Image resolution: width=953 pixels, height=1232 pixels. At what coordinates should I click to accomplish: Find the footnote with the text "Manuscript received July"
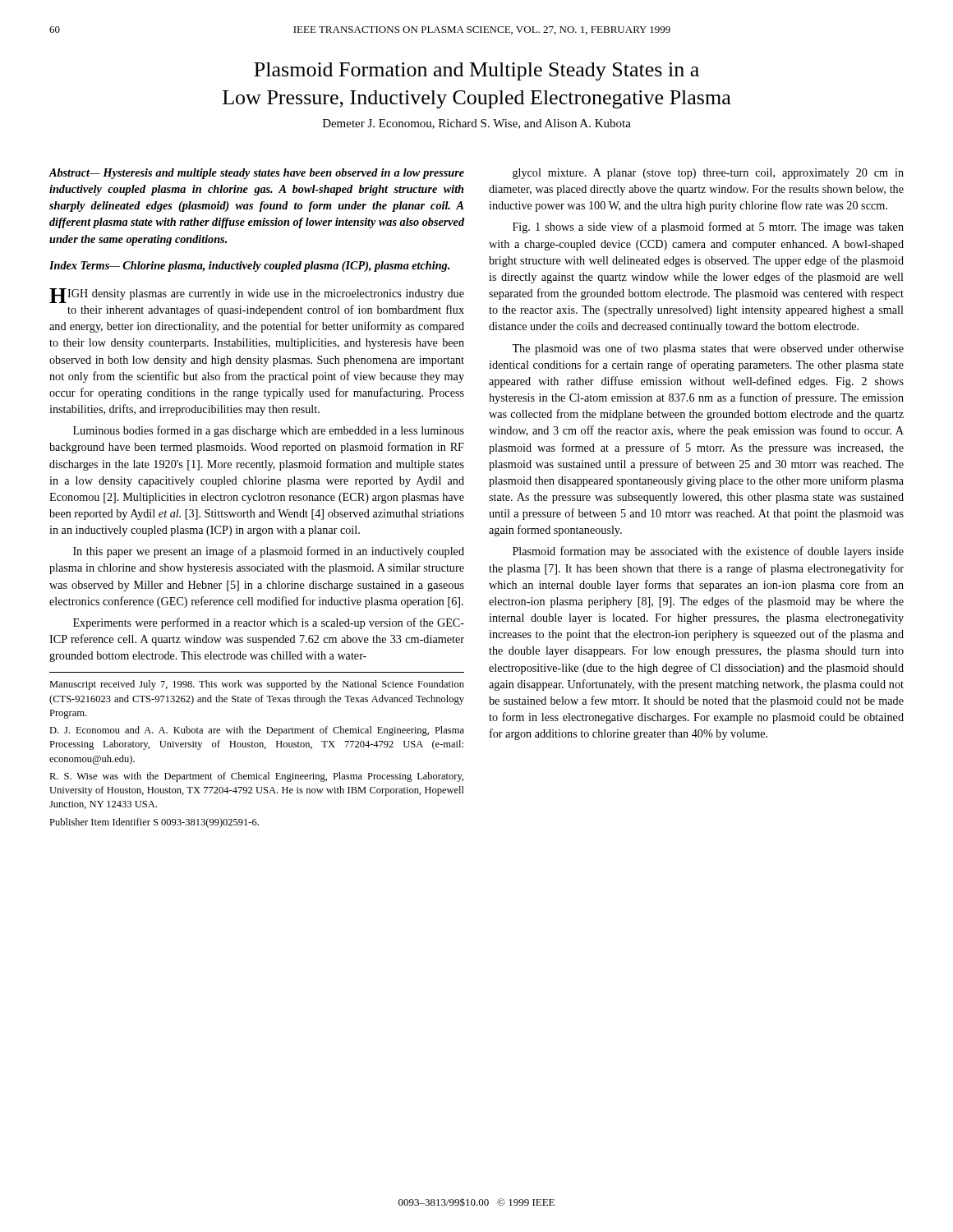257,754
